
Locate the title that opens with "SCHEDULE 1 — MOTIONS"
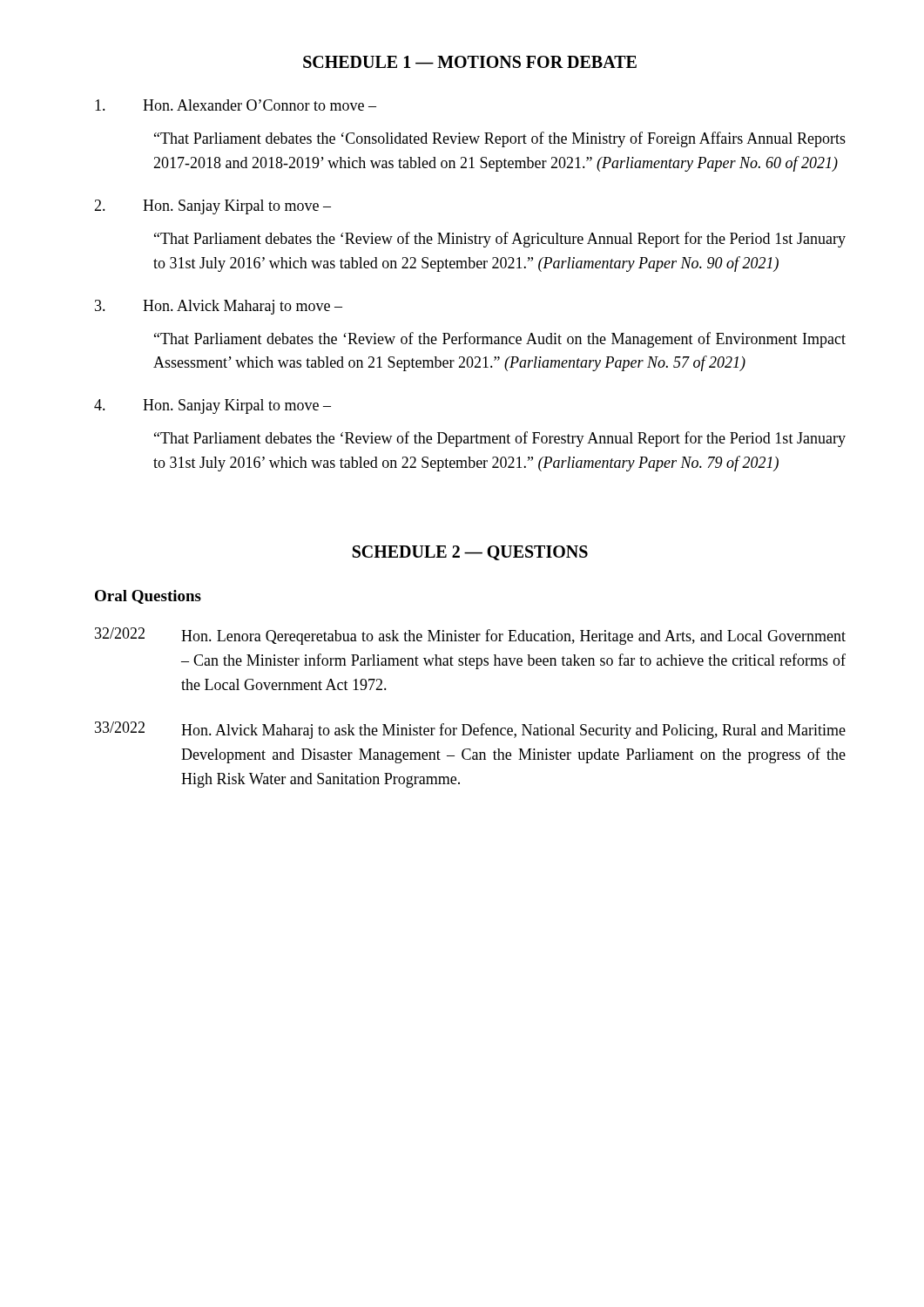pyautogui.click(x=470, y=62)
